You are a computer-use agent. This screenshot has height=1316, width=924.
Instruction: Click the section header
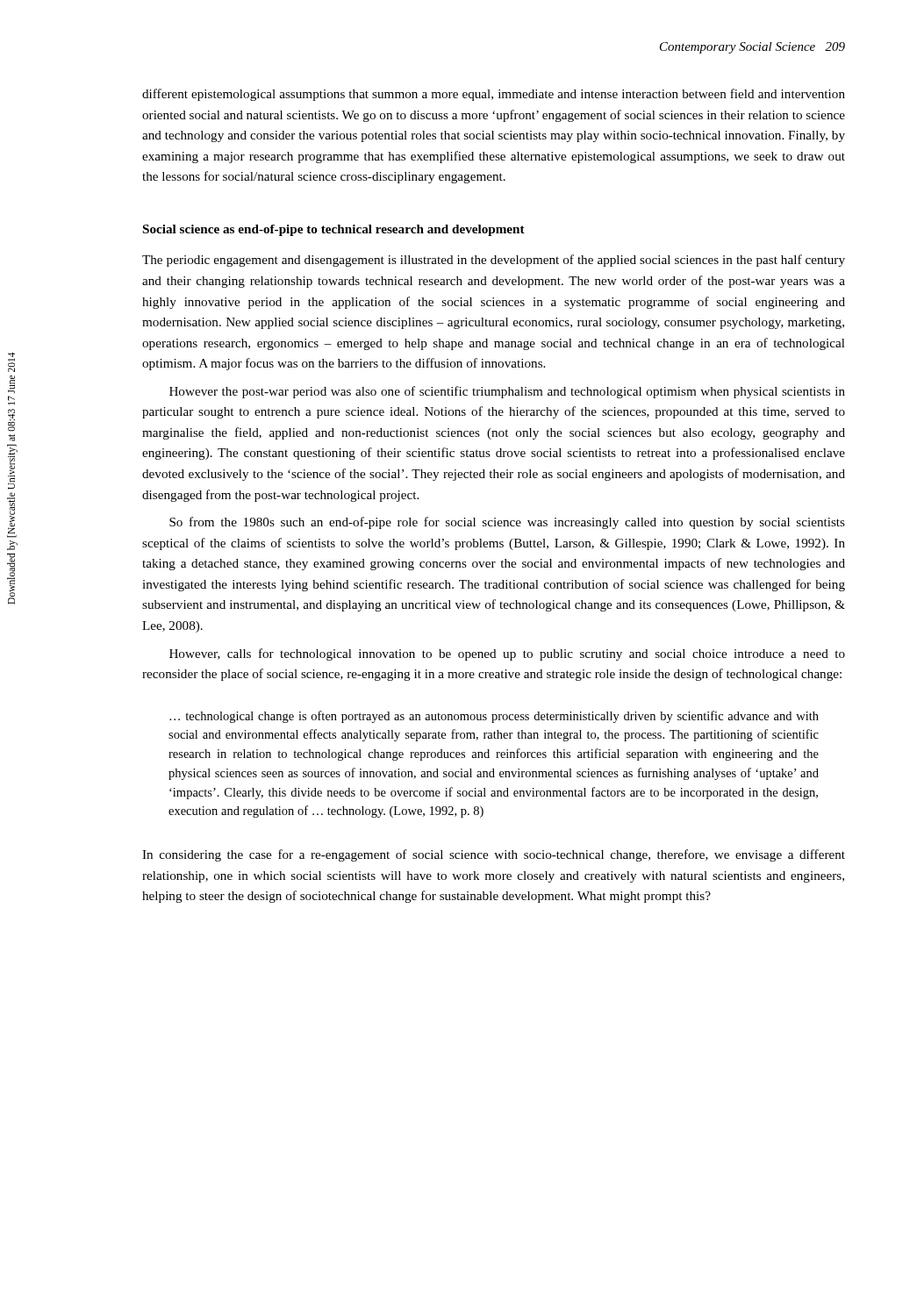333,228
